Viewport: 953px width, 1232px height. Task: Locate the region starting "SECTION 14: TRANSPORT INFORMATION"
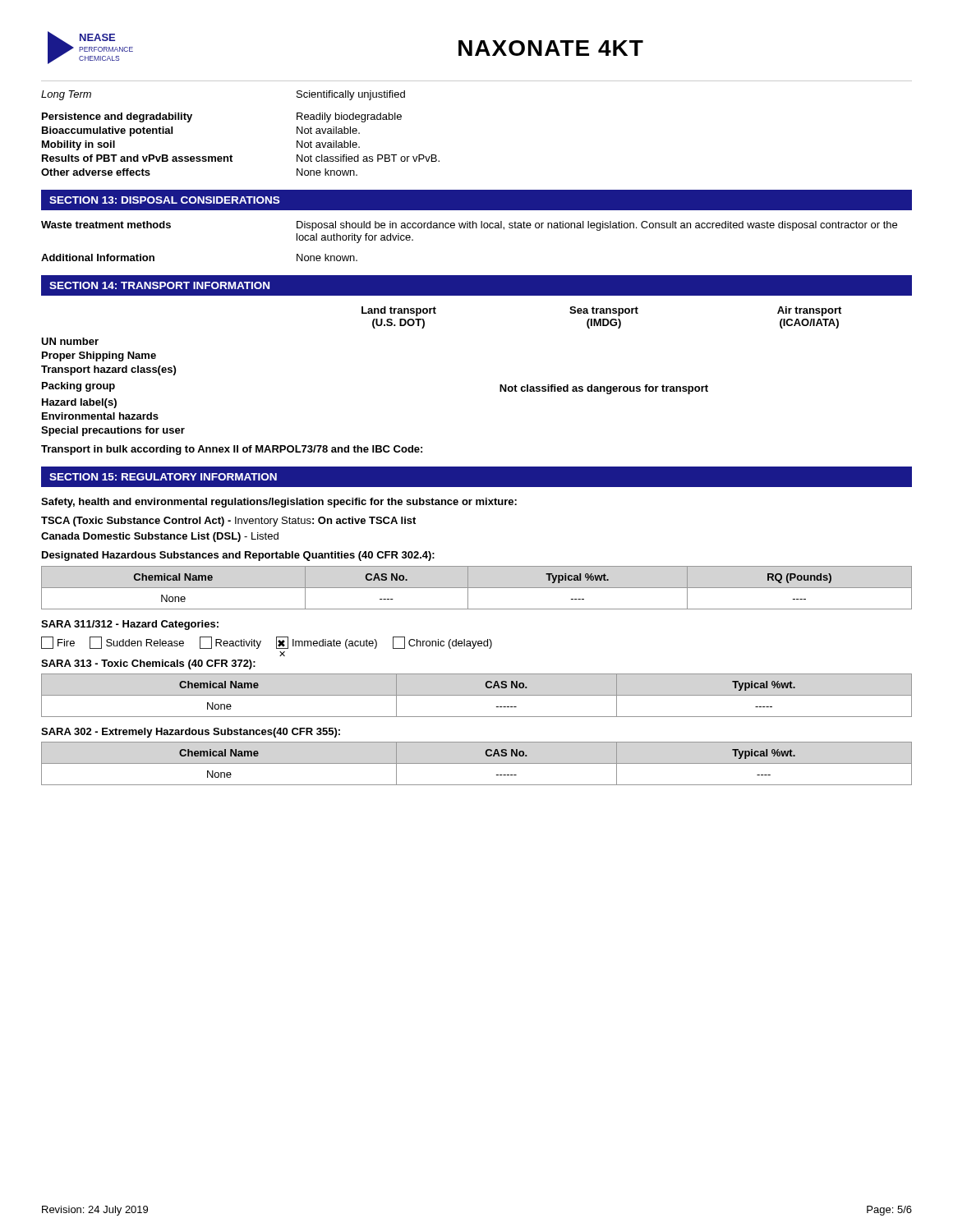click(160, 285)
